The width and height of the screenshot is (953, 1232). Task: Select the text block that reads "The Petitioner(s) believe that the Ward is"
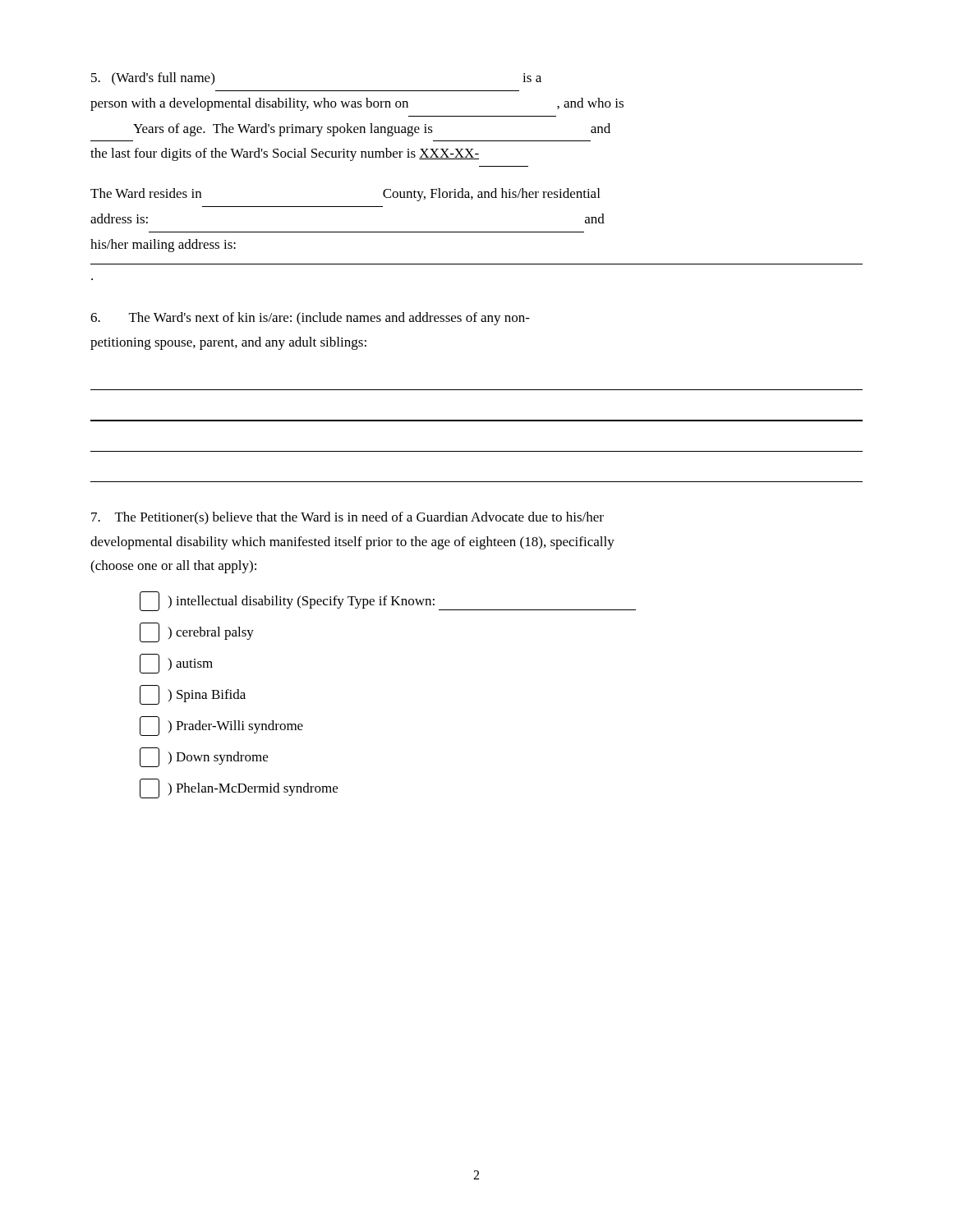476,542
